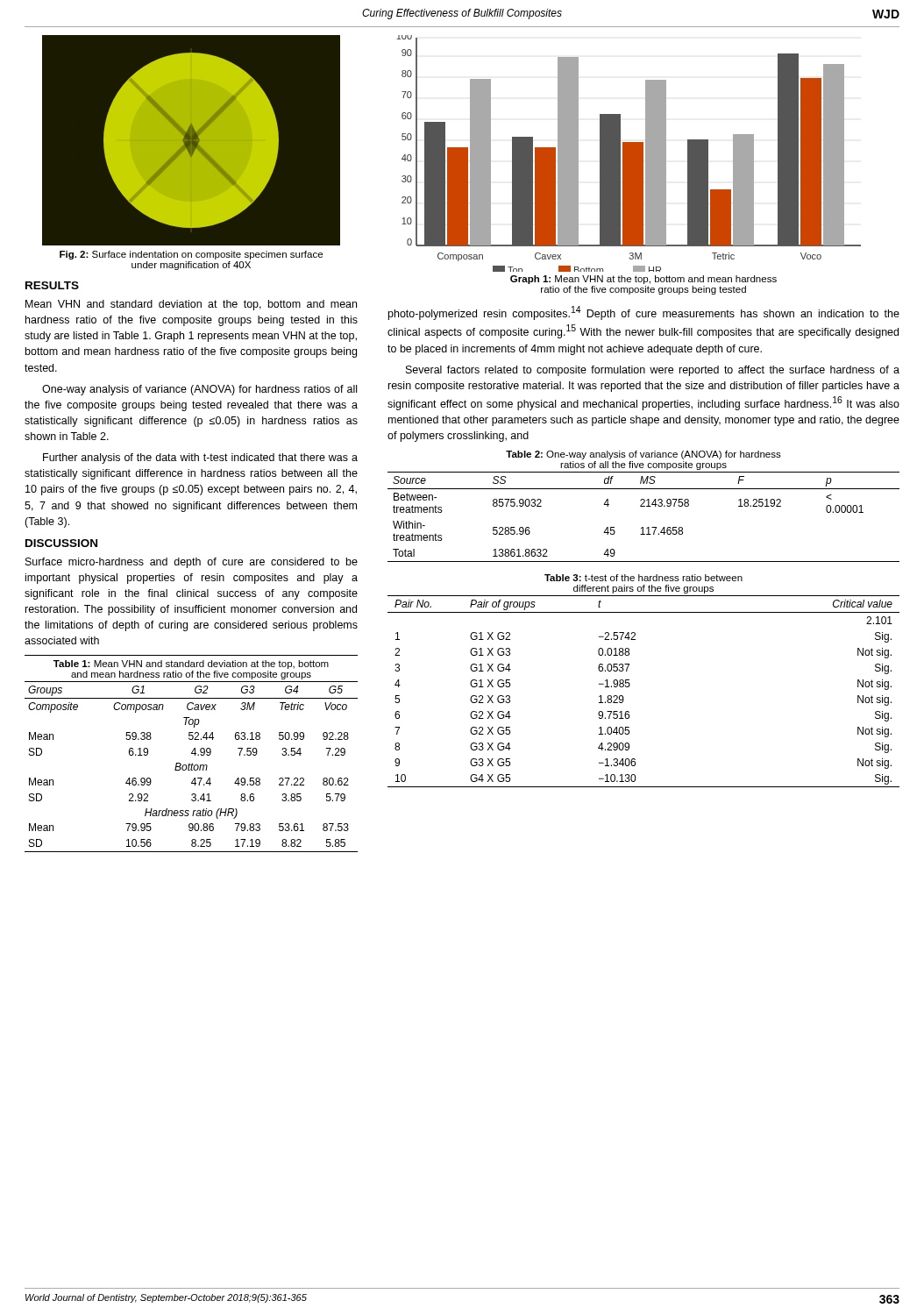Click on the photo
This screenshot has height=1315, width=924.
click(x=191, y=140)
